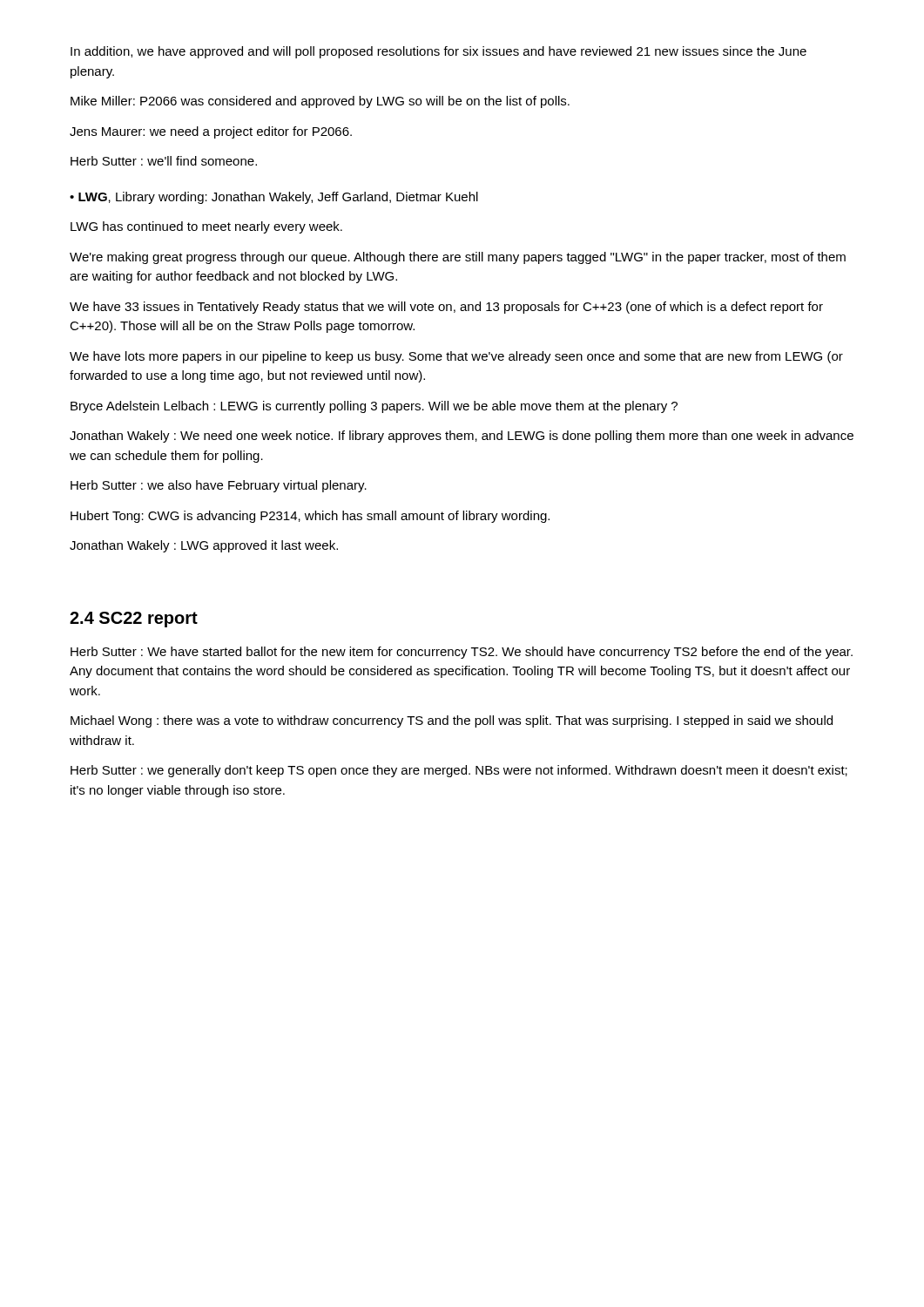Point to the block starting "Jonathan Wakely : We need one week"
The width and height of the screenshot is (924, 1307).
click(462, 445)
